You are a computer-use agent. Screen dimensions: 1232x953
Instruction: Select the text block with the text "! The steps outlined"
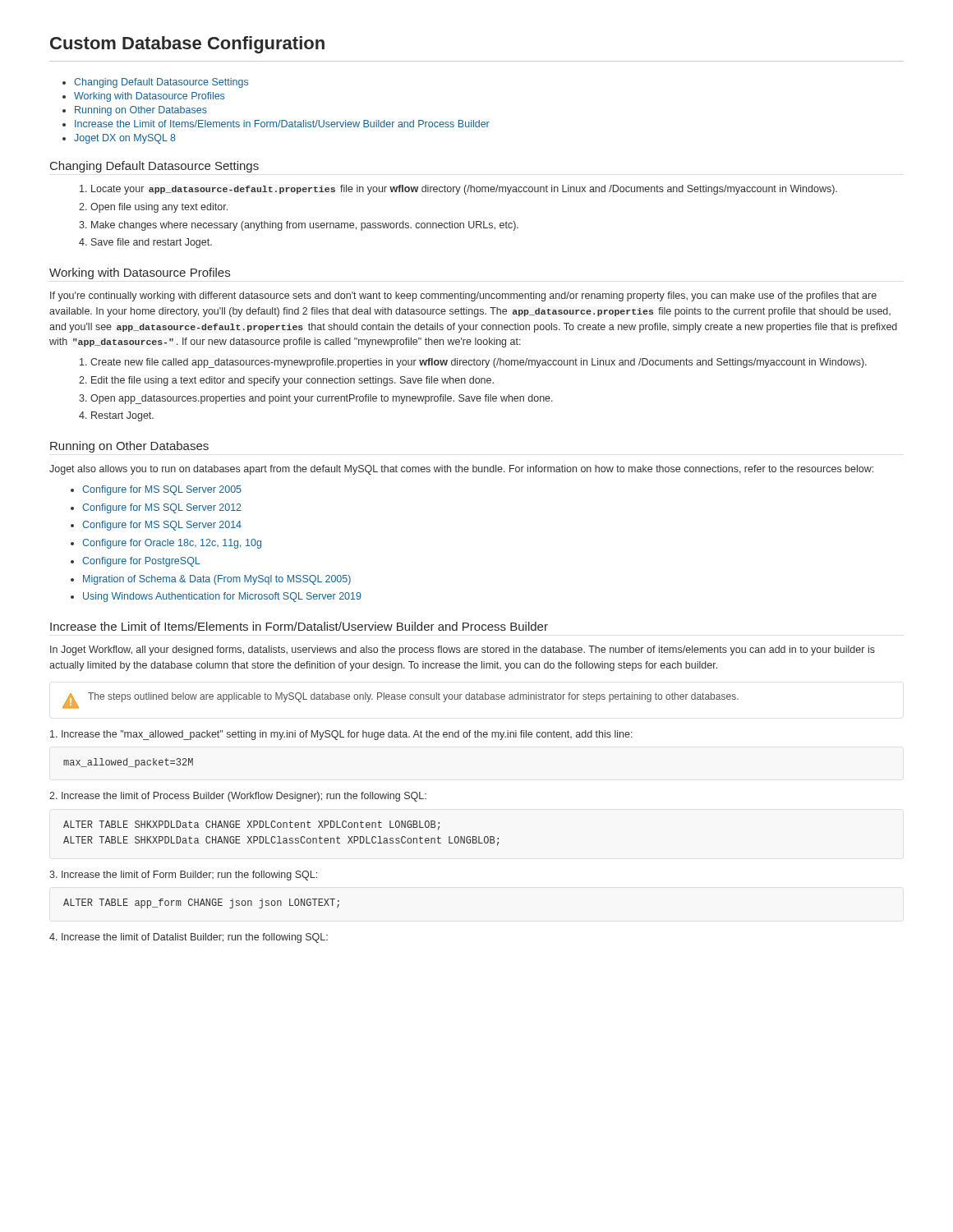[476, 700]
